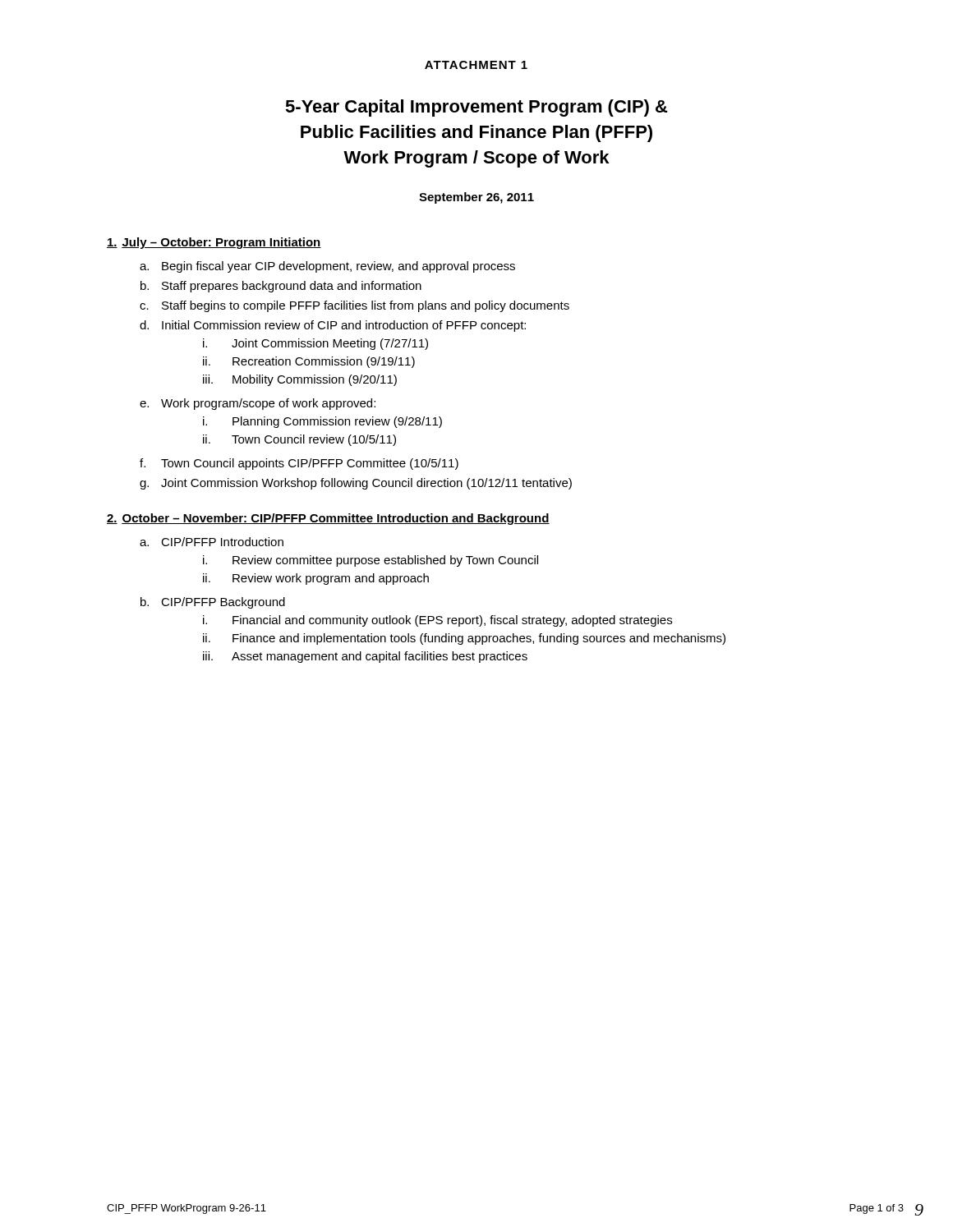Point to the text starting "ii. Finance and implementation tools (funding approaches,"
The width and height of the screenshot is (953, 1232).
pyautogui.click(x=524, y=638)
